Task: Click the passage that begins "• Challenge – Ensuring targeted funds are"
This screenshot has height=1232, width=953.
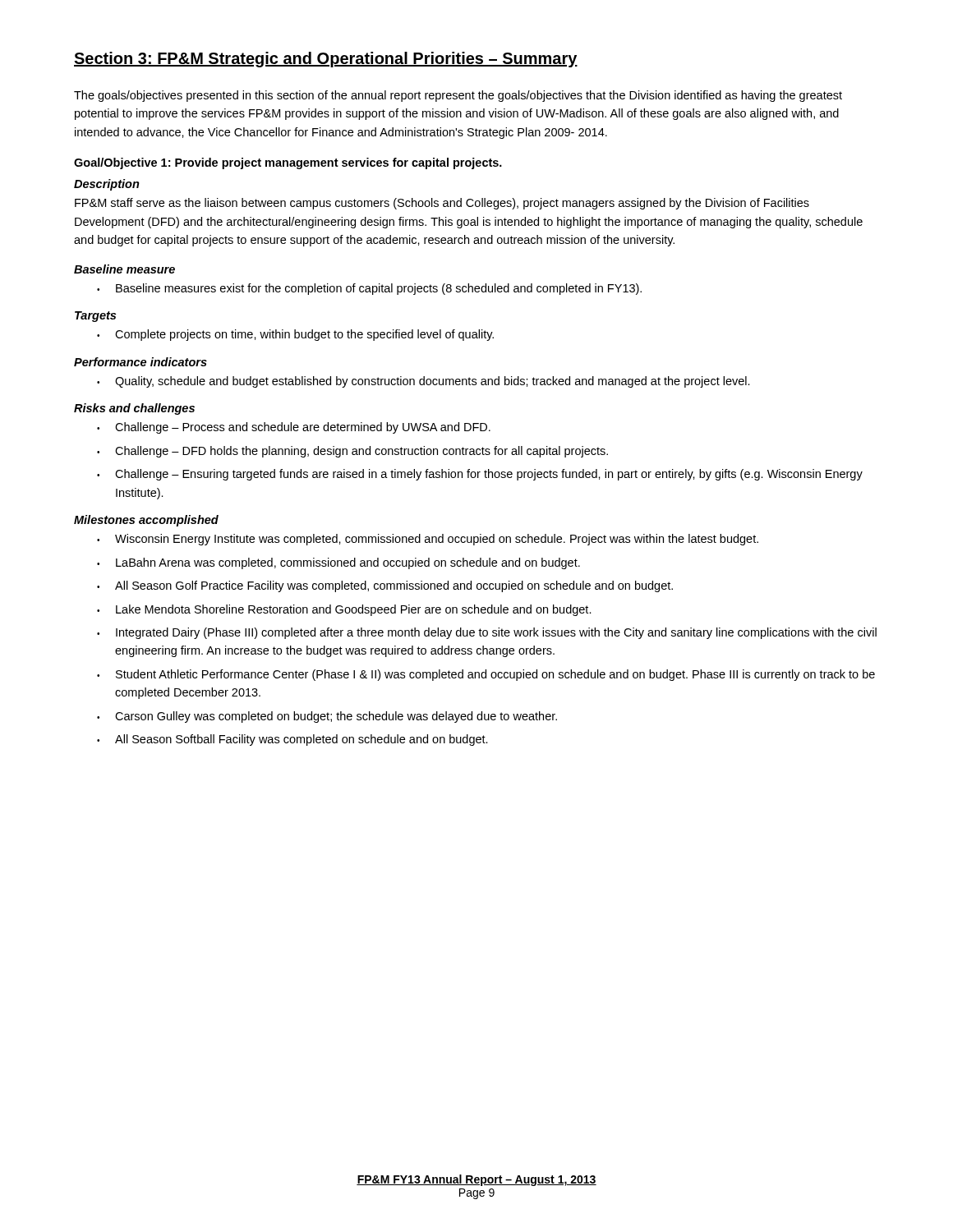Action: (x=488, y=483)
